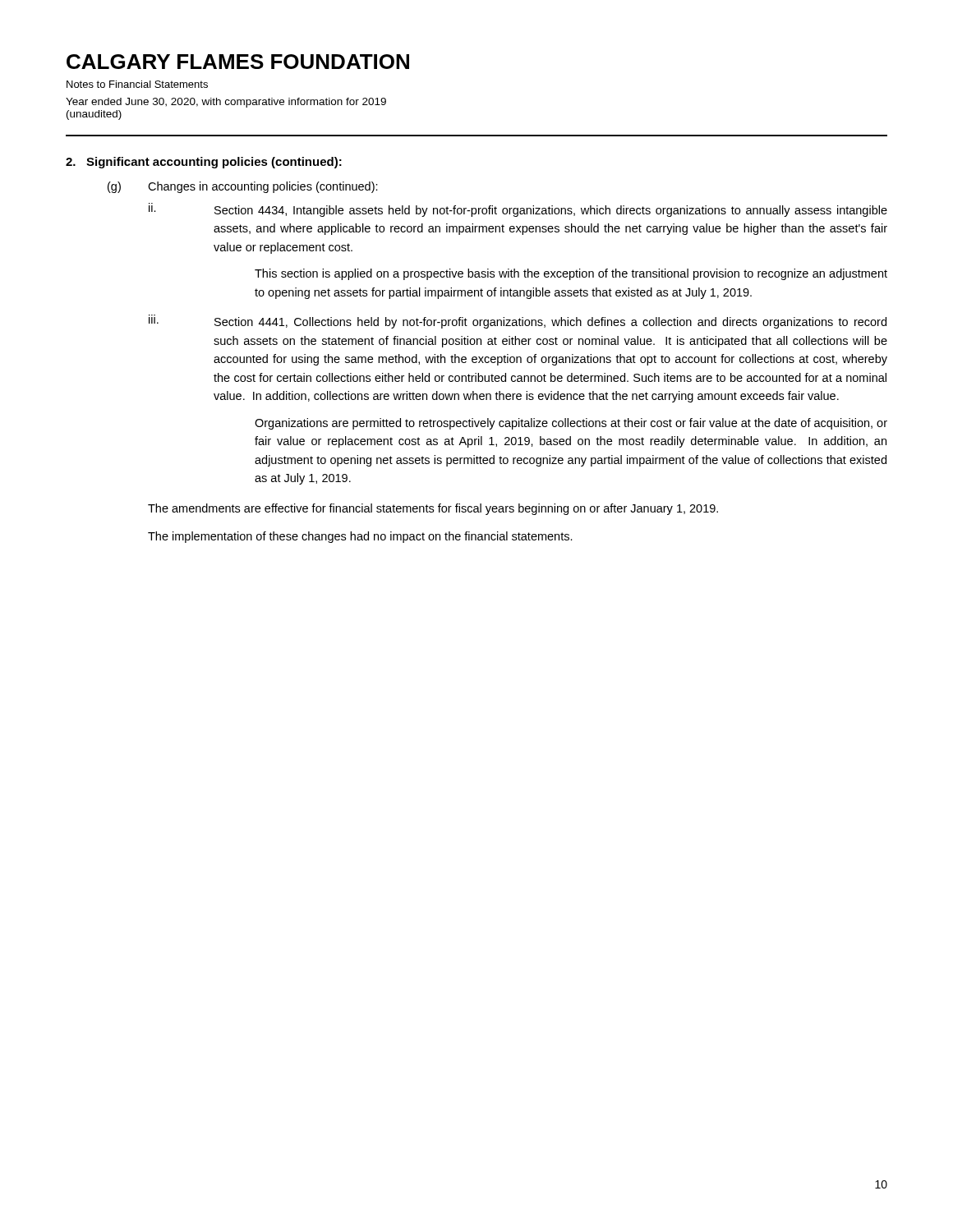Screen dimensions: 1232x953
Task: Click on the text block that reads "The amendments are effective for financial"
Action: coord(434,508)
